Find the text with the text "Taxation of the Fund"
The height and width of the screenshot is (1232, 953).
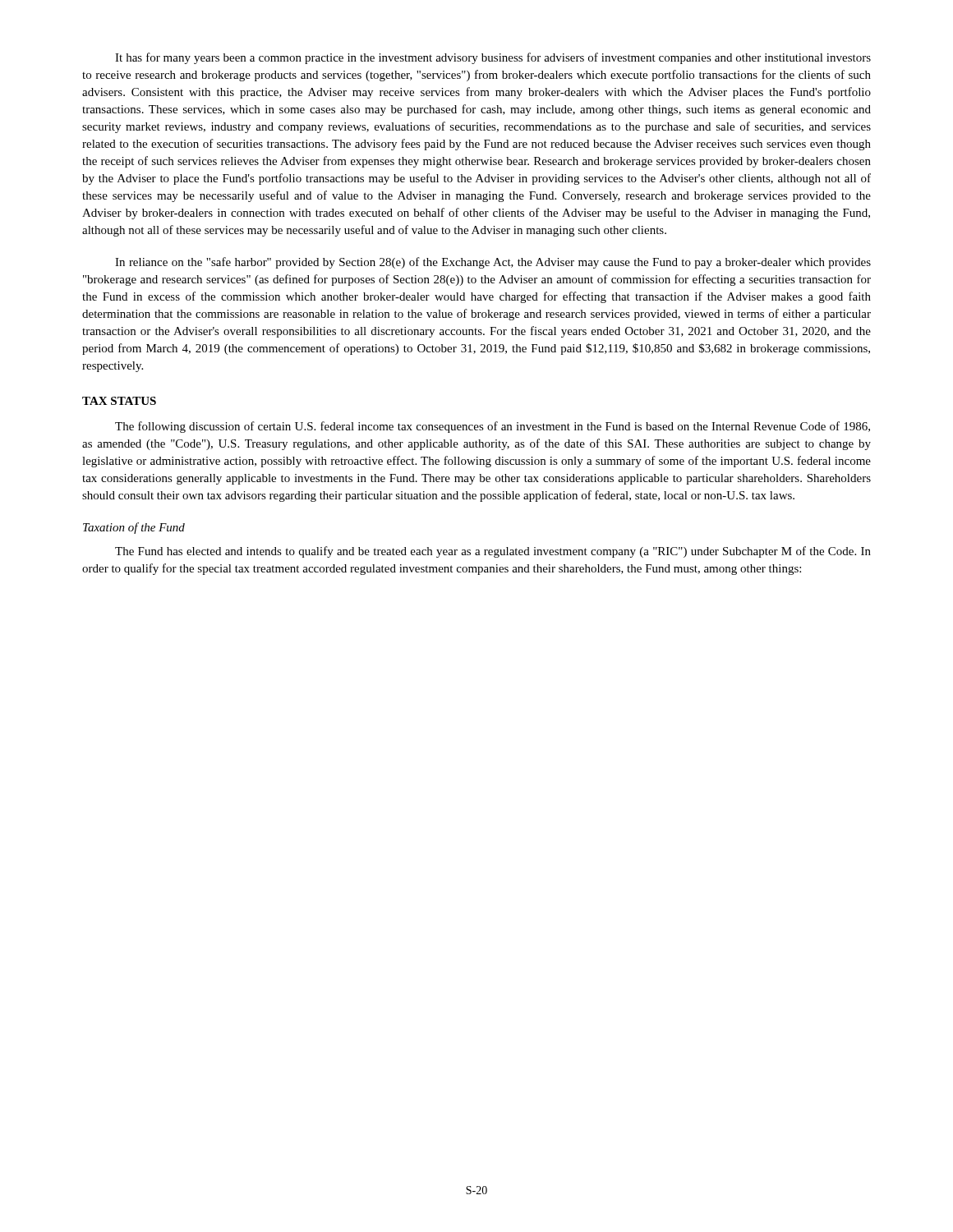click(133, 527)
